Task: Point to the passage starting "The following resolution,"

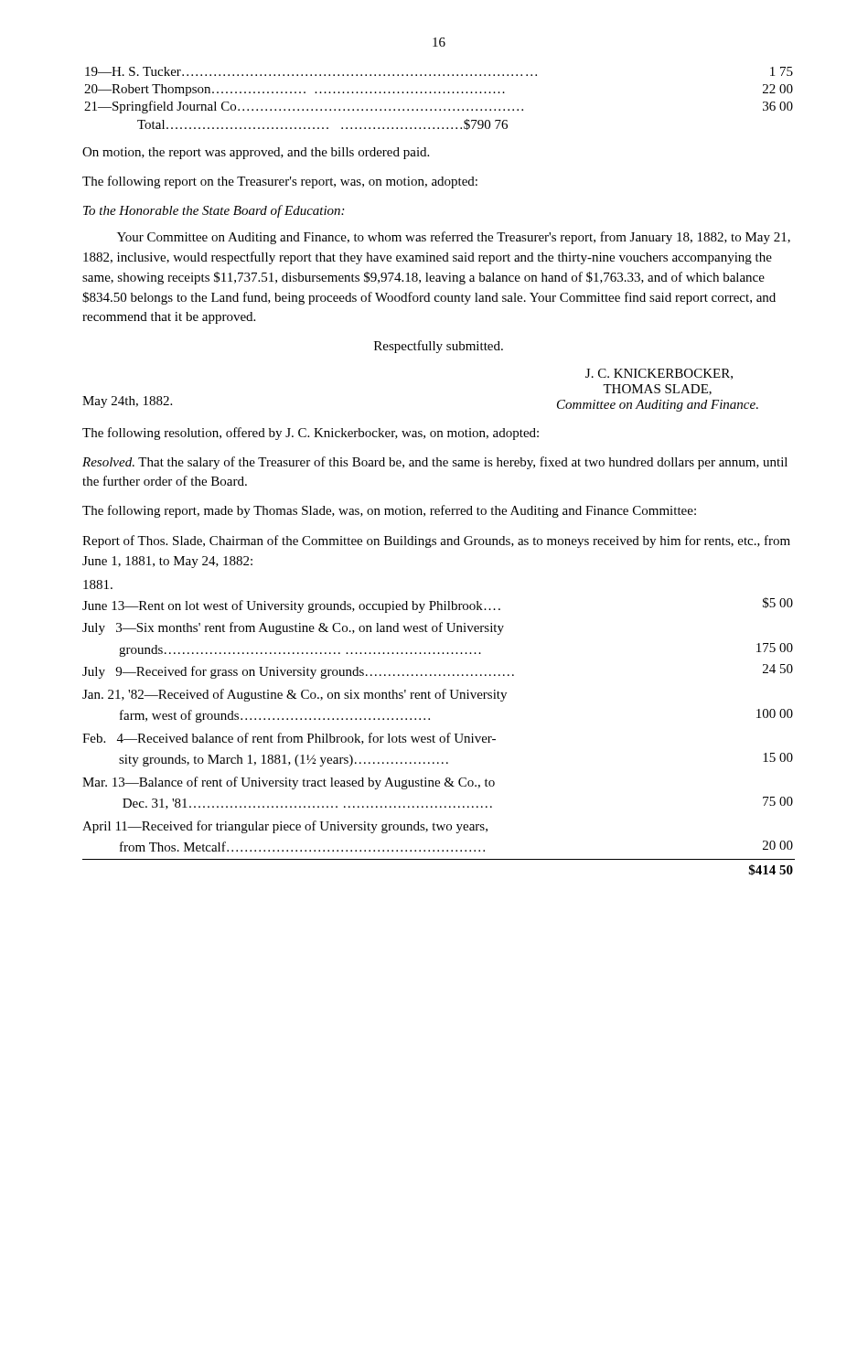Action: click(311, 432)
